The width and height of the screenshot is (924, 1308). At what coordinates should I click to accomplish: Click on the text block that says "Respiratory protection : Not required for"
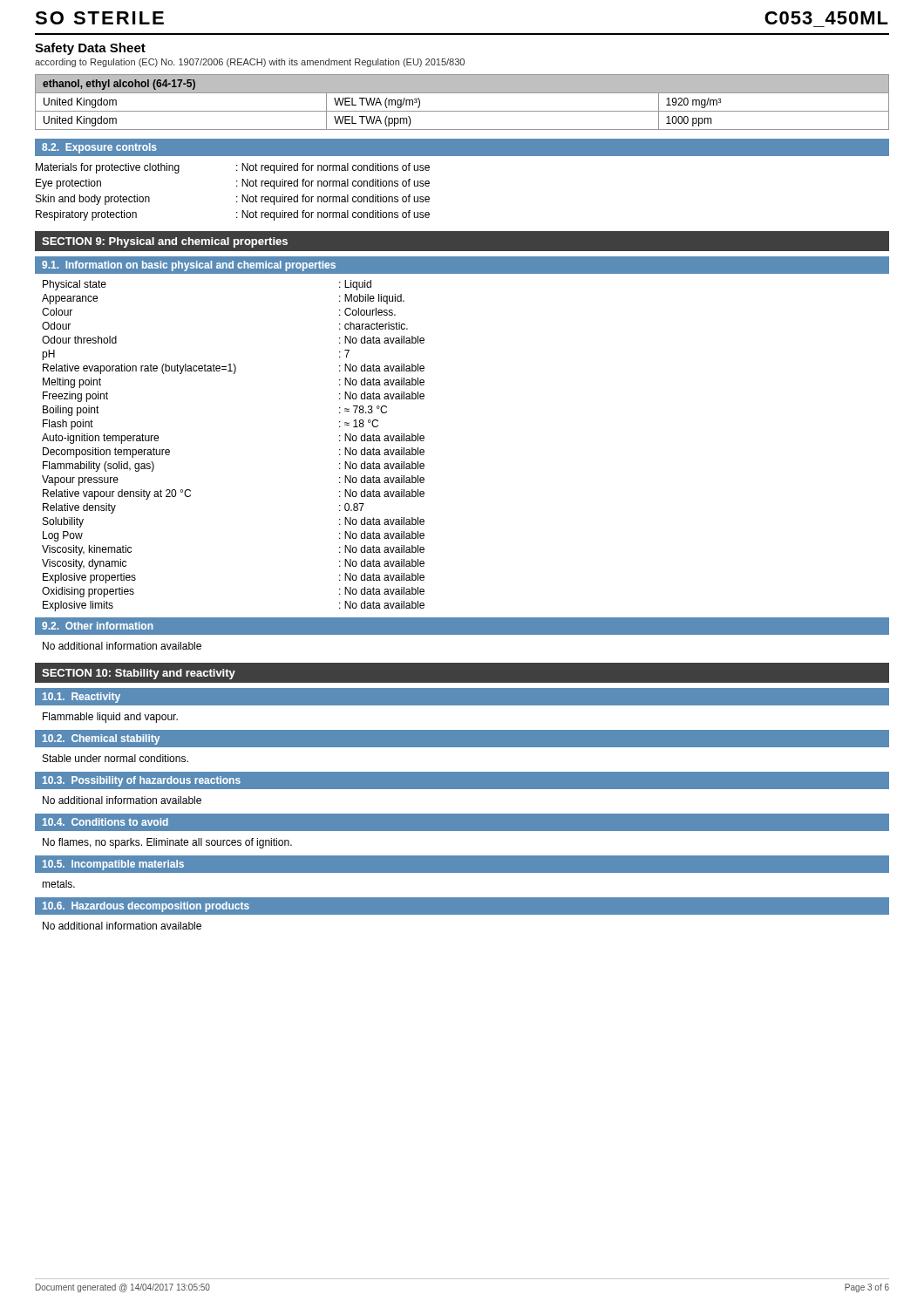tap(233, 215)
